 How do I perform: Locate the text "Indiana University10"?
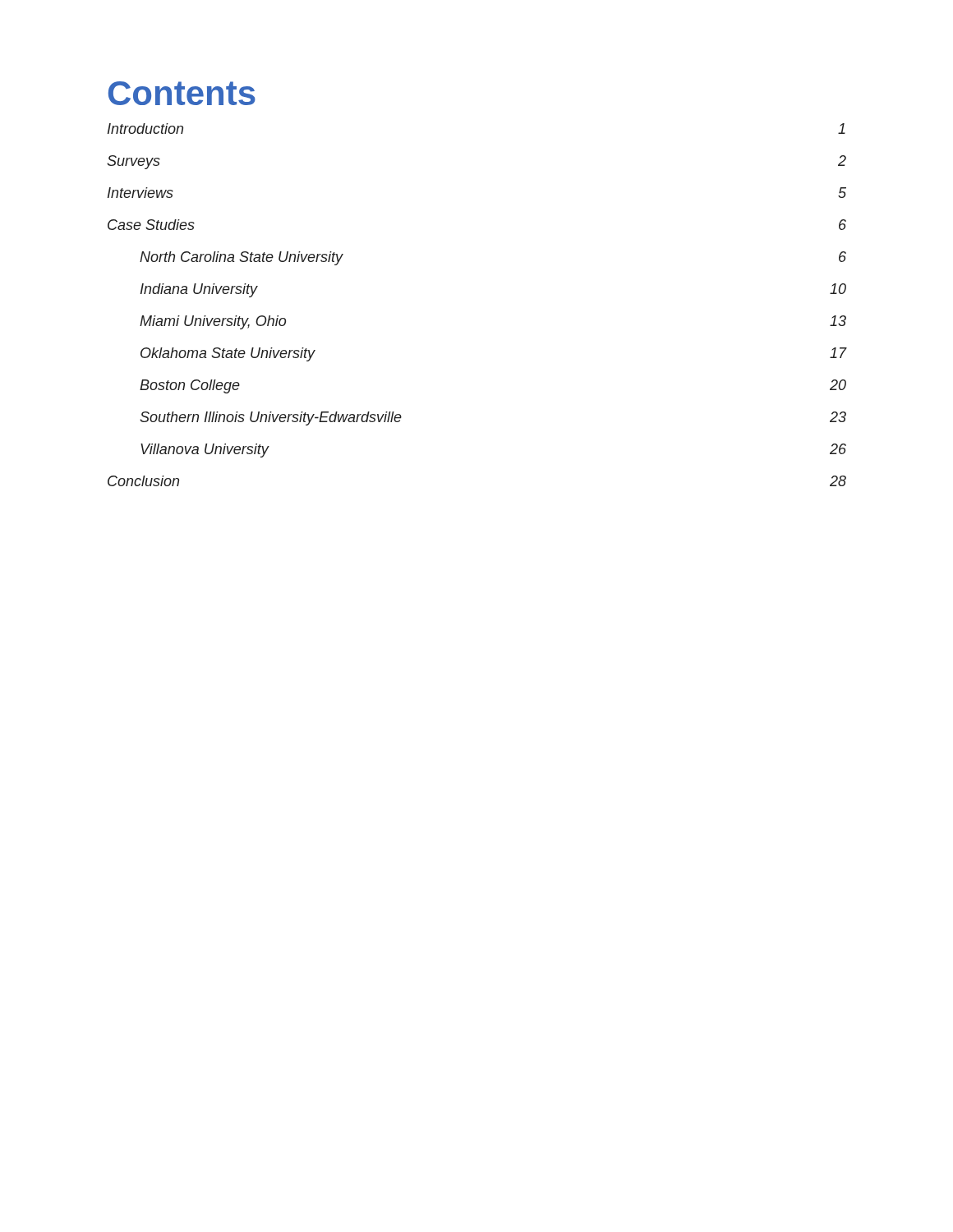(x=202, y=290)
